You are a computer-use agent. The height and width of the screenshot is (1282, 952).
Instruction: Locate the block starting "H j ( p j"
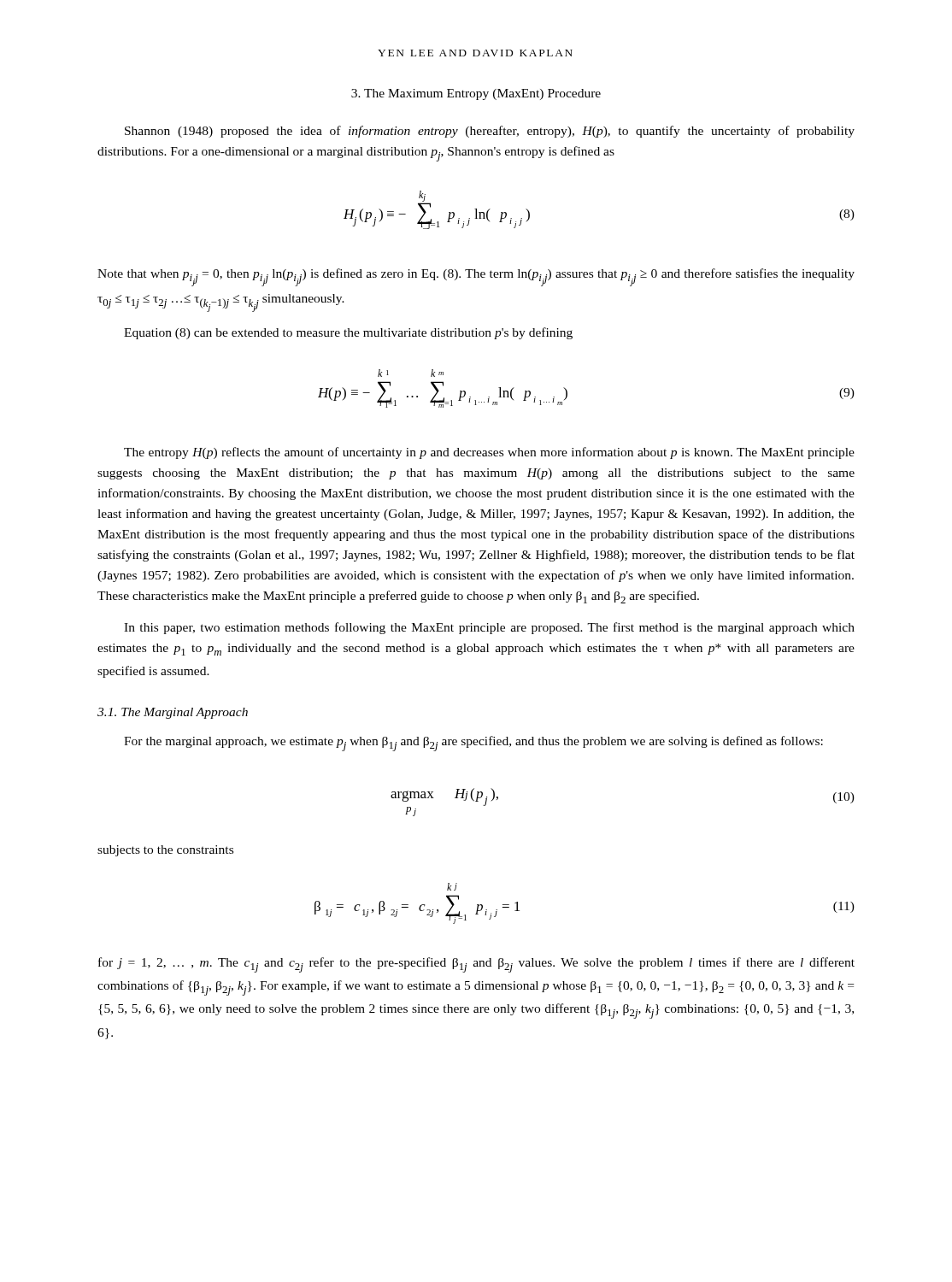pyautogui.click(x=425, y=211)
